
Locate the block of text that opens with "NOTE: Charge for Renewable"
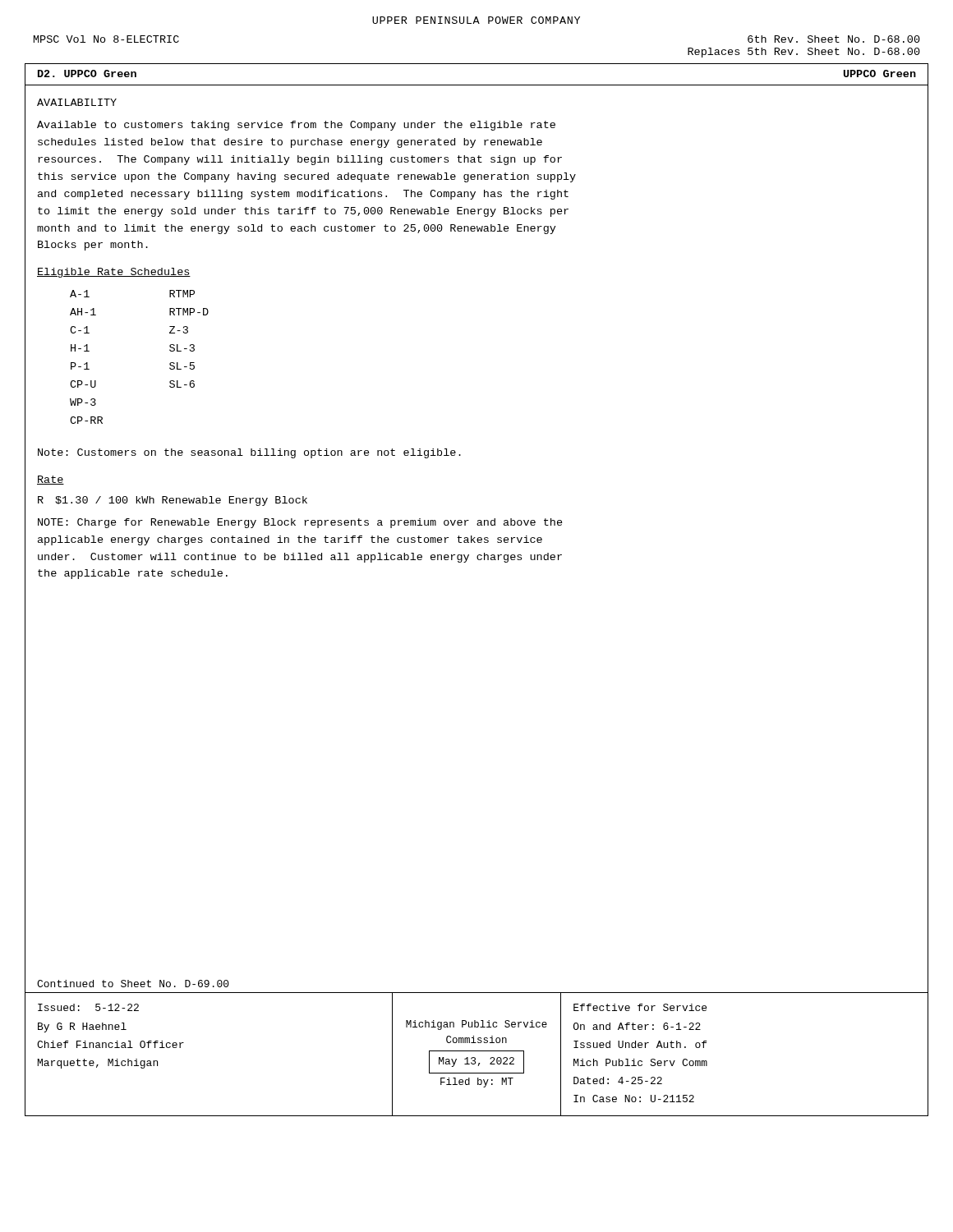(x=300, y=548)
